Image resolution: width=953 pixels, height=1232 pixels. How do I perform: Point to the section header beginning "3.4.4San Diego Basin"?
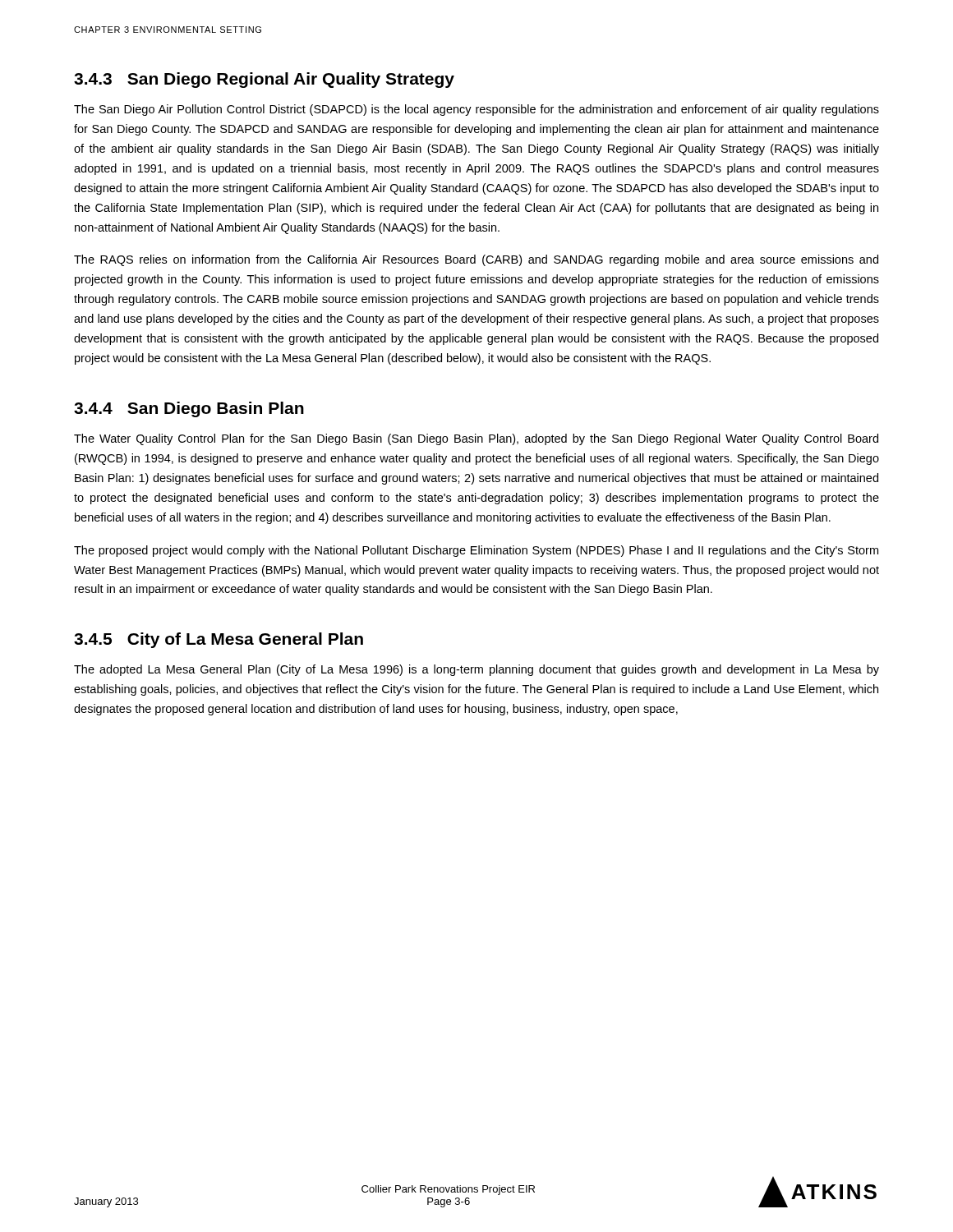[189, 408]
